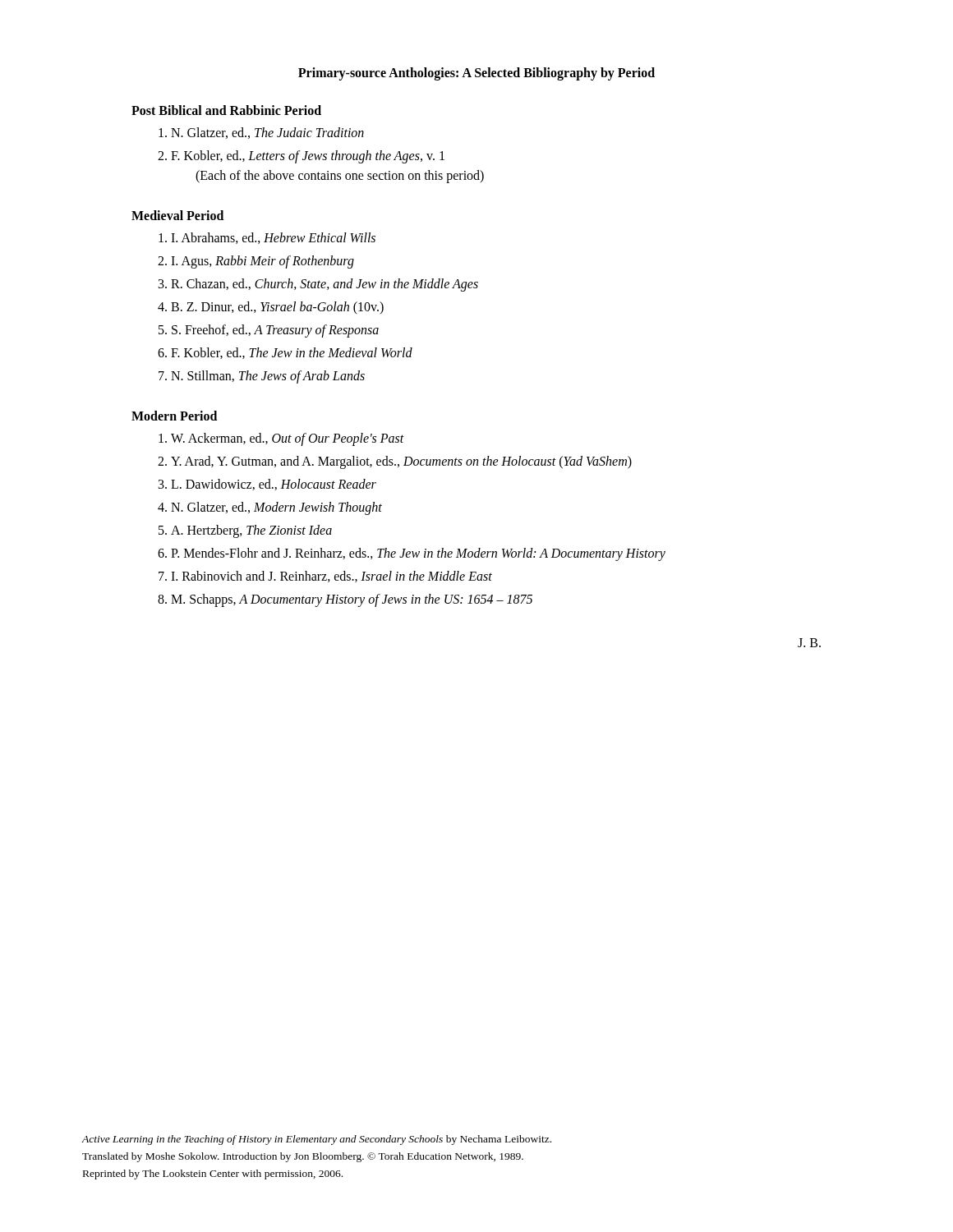Locate the passage starting "F. Kobler, ed., The"
The height and width of the screenshot is (1232, 953).
[x=291, y=353]
